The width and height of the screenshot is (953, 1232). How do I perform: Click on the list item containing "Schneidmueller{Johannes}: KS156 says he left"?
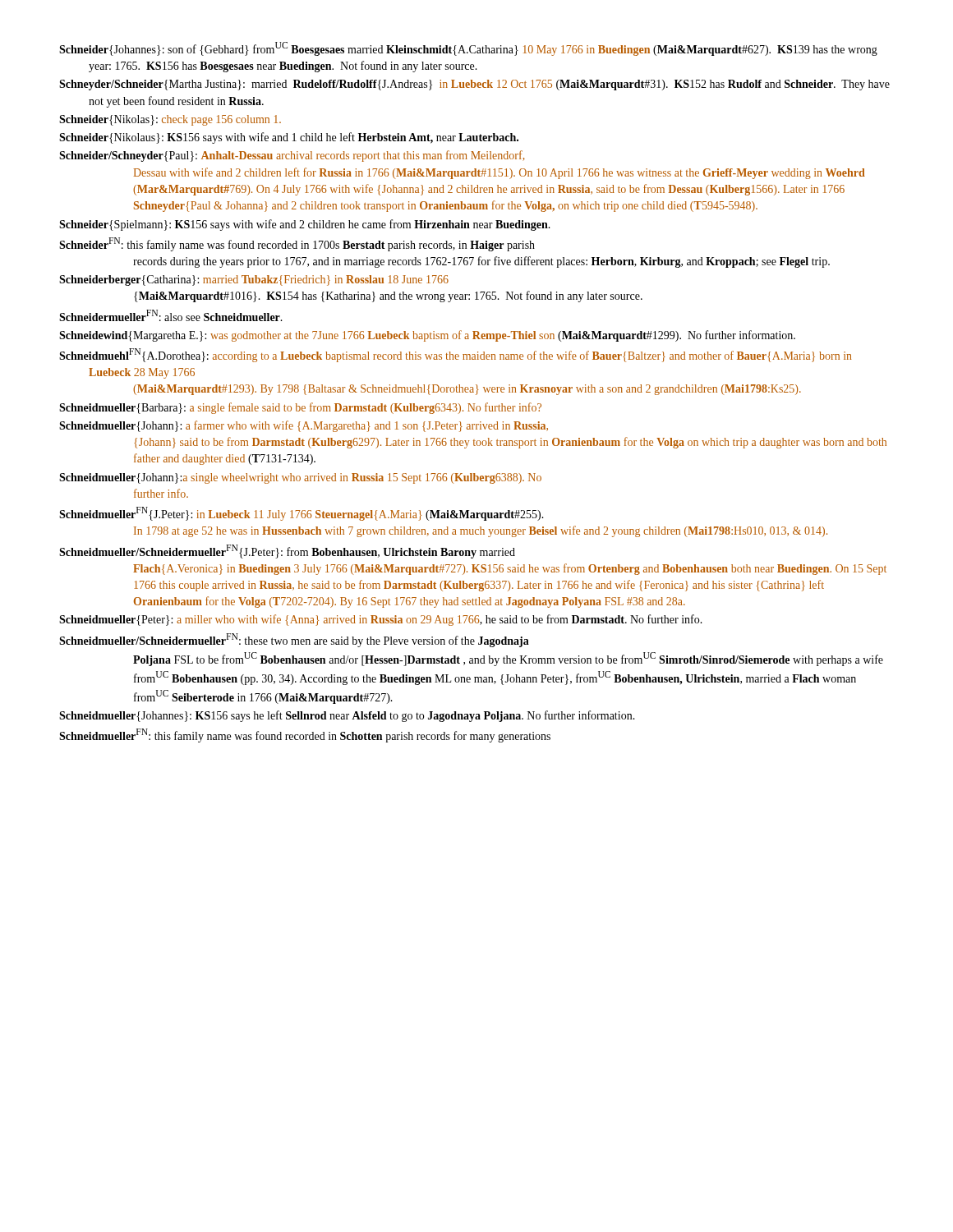(x=347, y=715)
